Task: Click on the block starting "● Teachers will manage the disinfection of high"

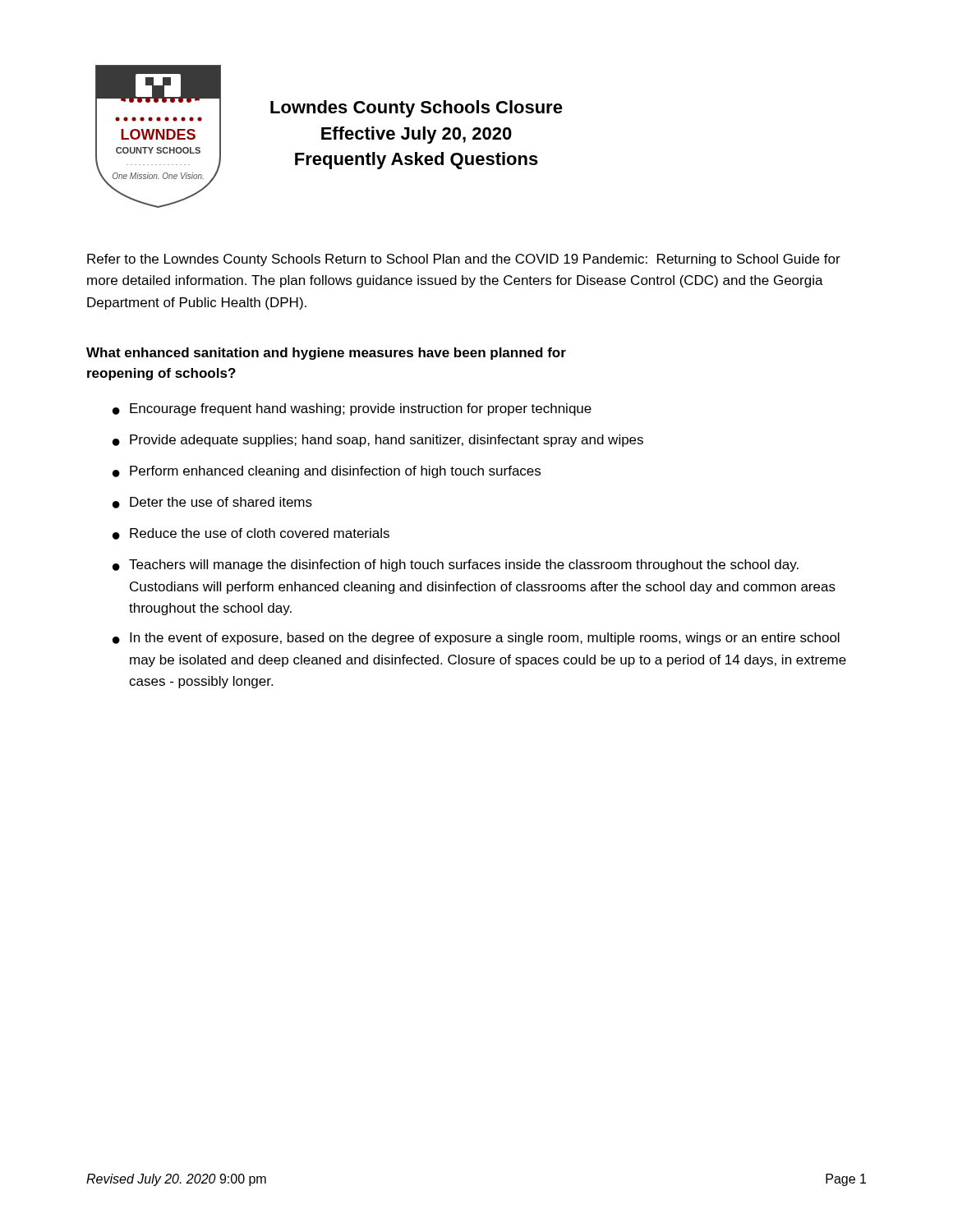Action: tap(489, 587)
